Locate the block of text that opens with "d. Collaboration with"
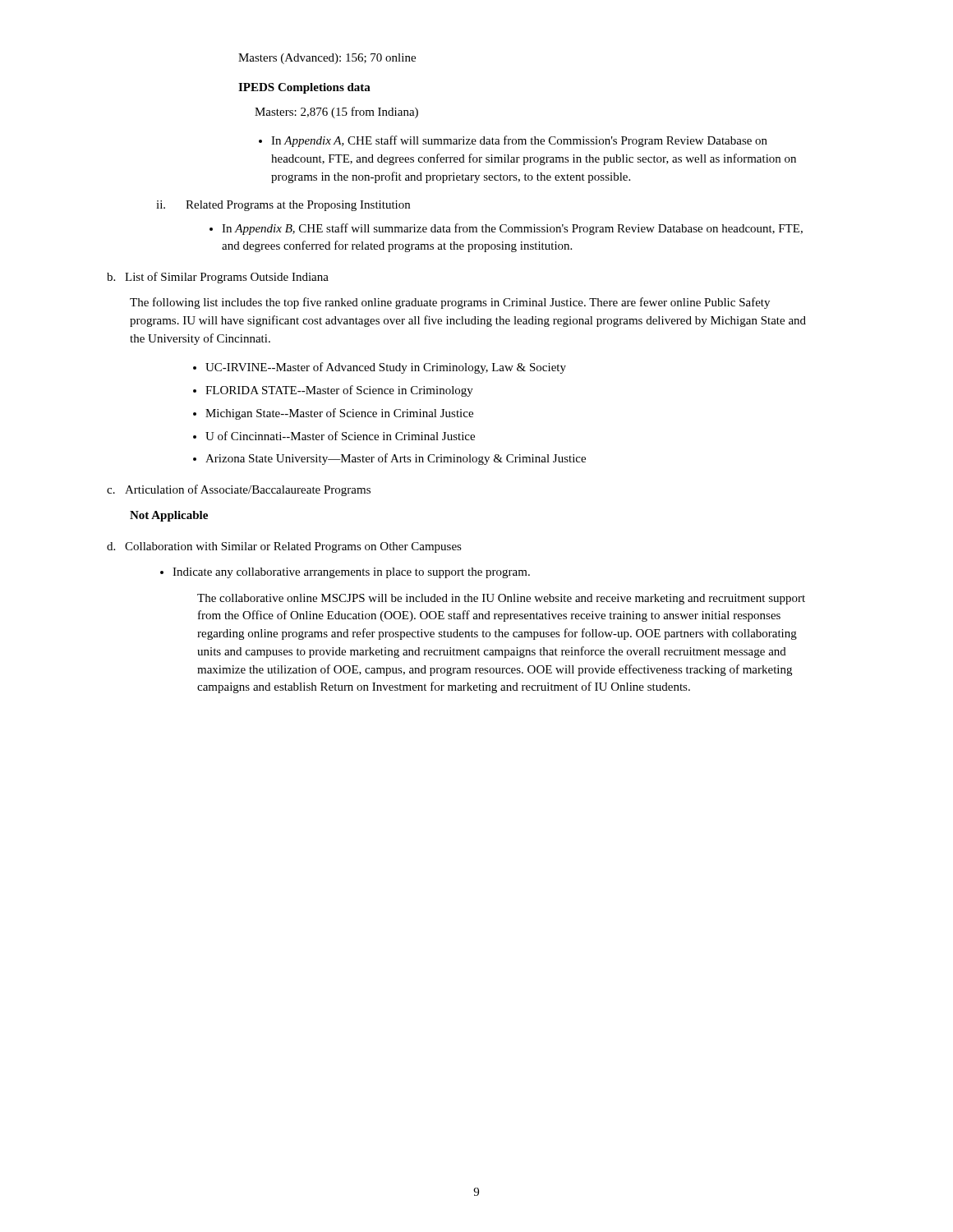 click(x=284, y=546)
